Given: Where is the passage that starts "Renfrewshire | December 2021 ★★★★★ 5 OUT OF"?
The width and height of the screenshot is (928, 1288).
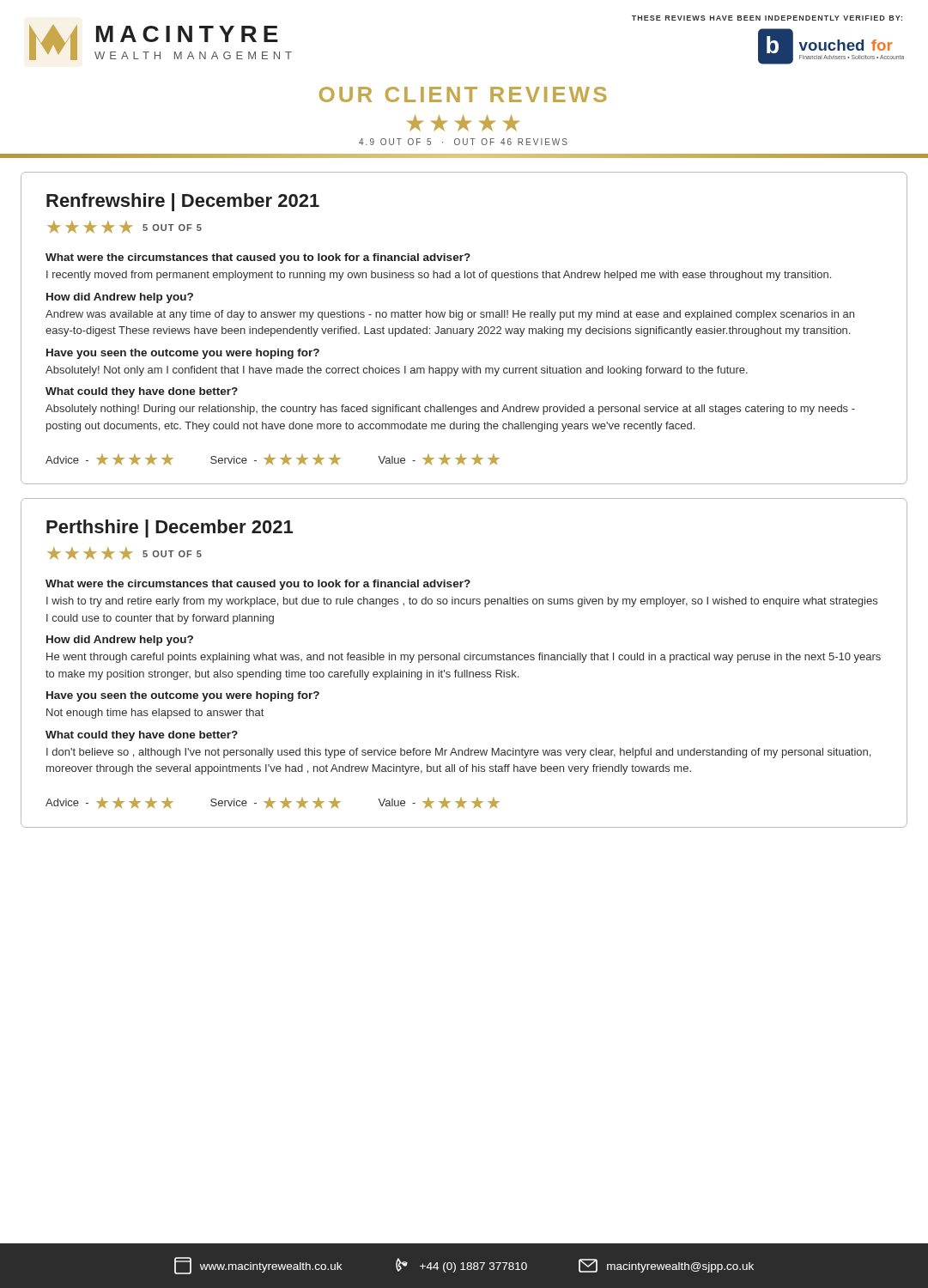Looking at the screenshot, I should click(464, 330).
